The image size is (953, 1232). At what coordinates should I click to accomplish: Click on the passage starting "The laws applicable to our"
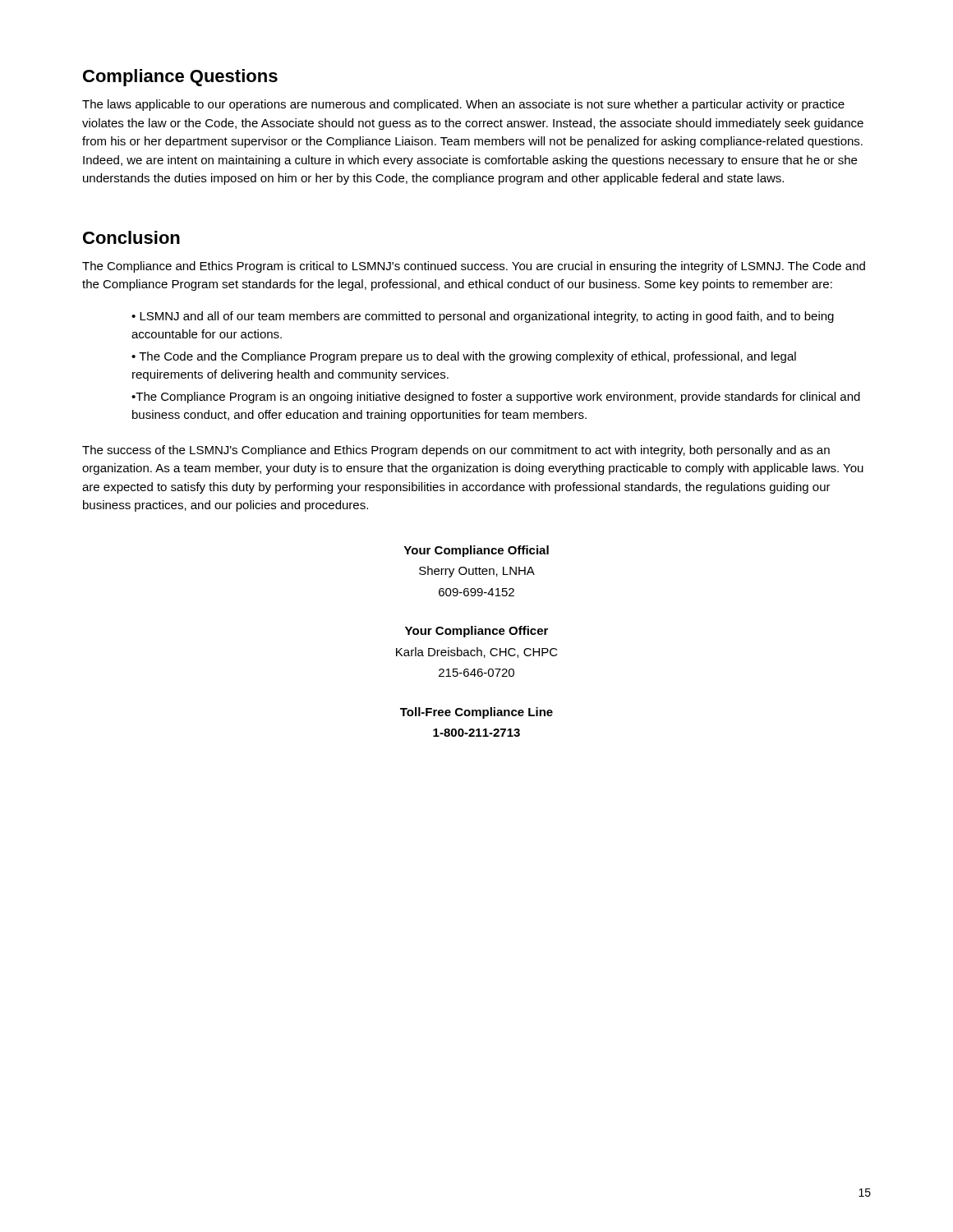pyautogui.click(x=473, y=141)
